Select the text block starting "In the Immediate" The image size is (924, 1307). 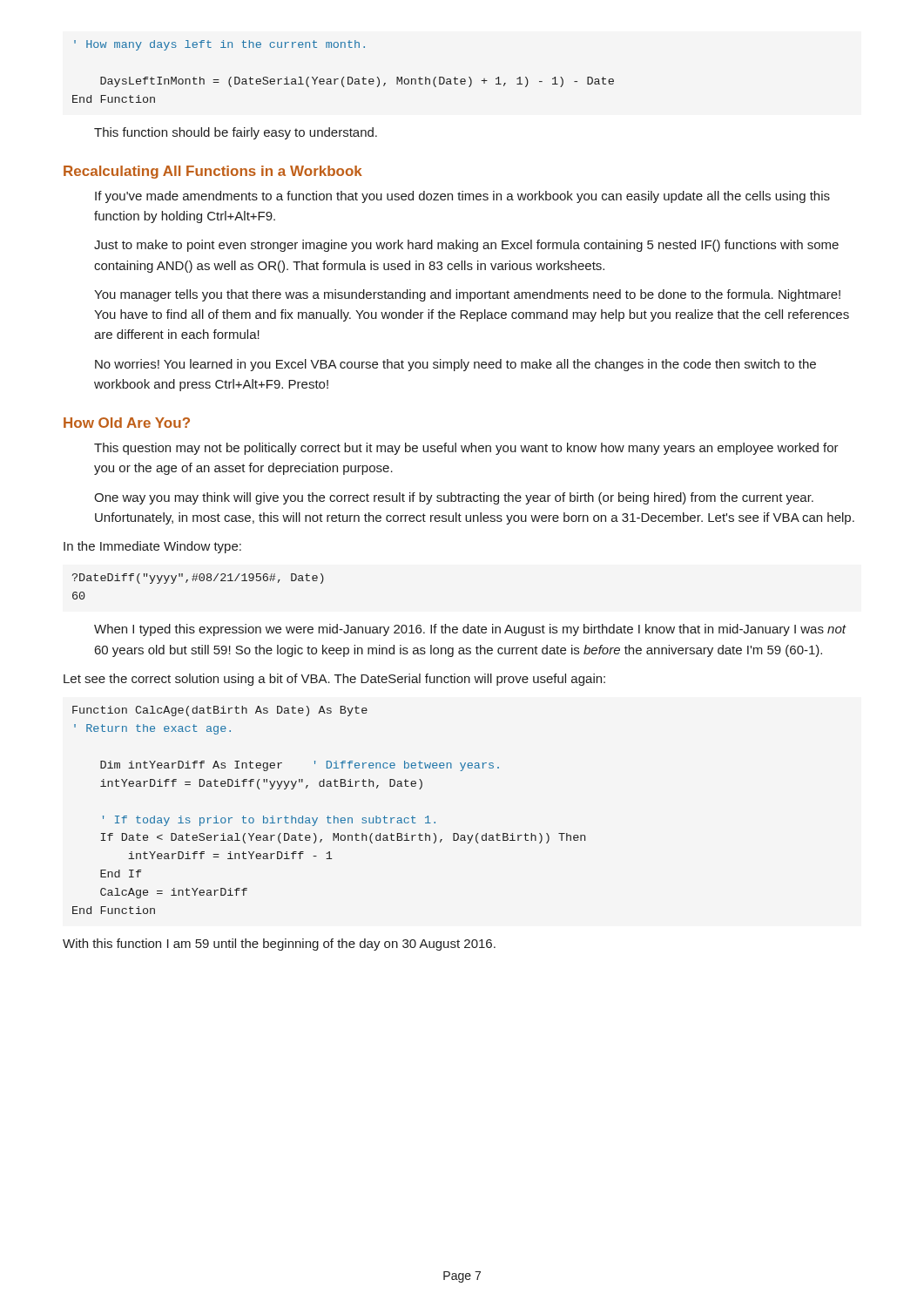click(x=152, y=546)
